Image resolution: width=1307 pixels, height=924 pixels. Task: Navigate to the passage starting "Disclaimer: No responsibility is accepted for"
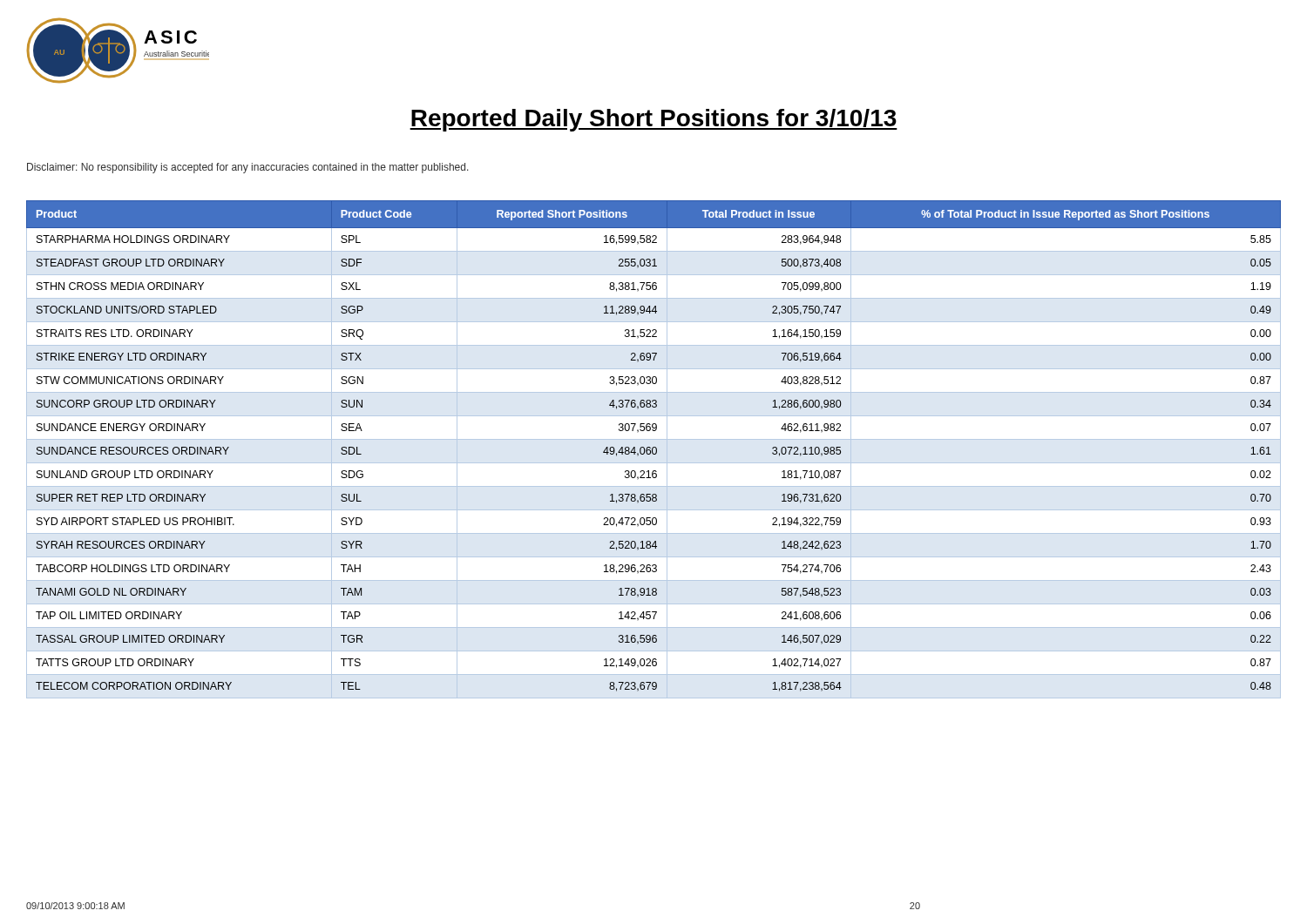point(248,167)
